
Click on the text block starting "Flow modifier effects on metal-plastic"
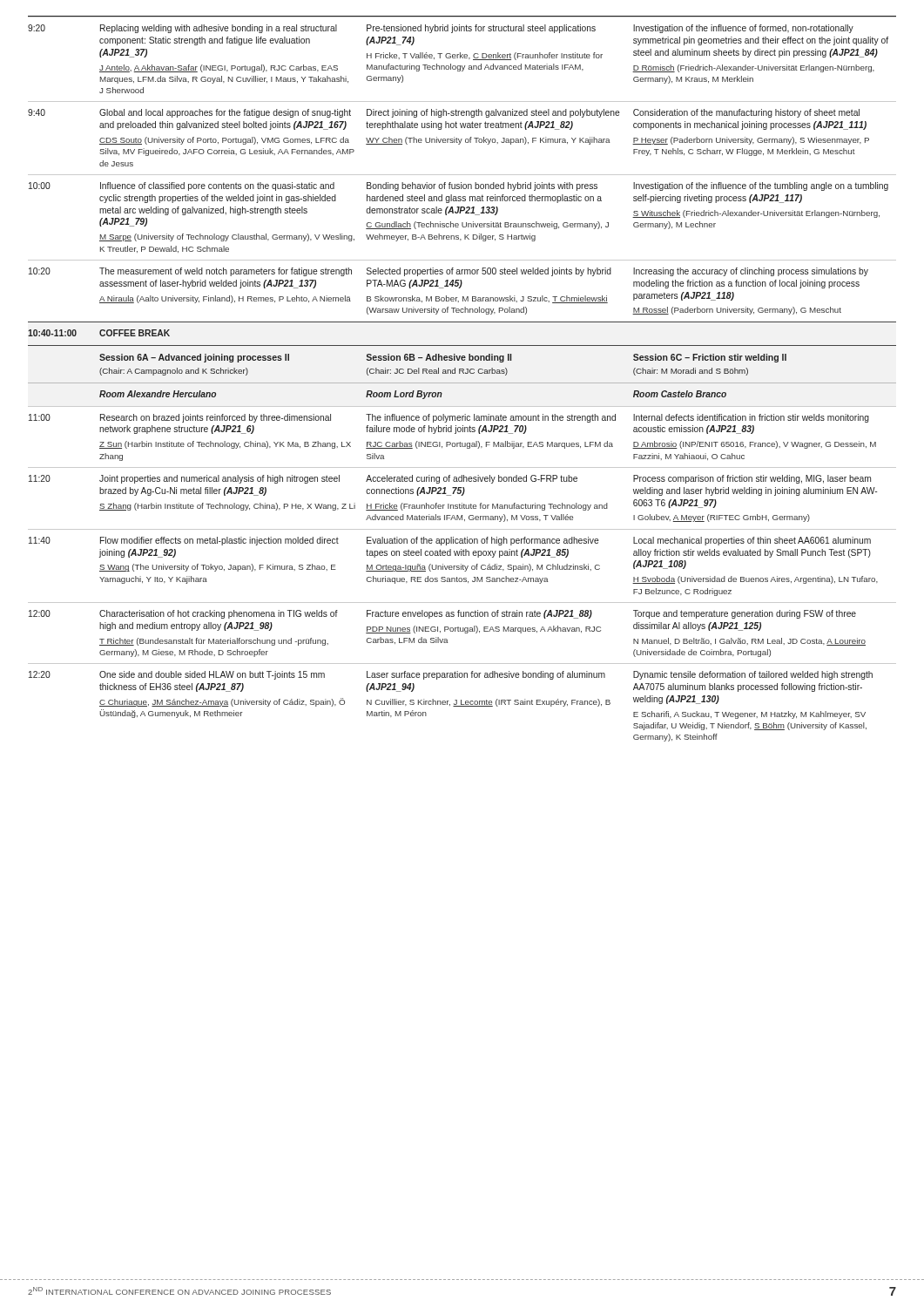(227, 560)
